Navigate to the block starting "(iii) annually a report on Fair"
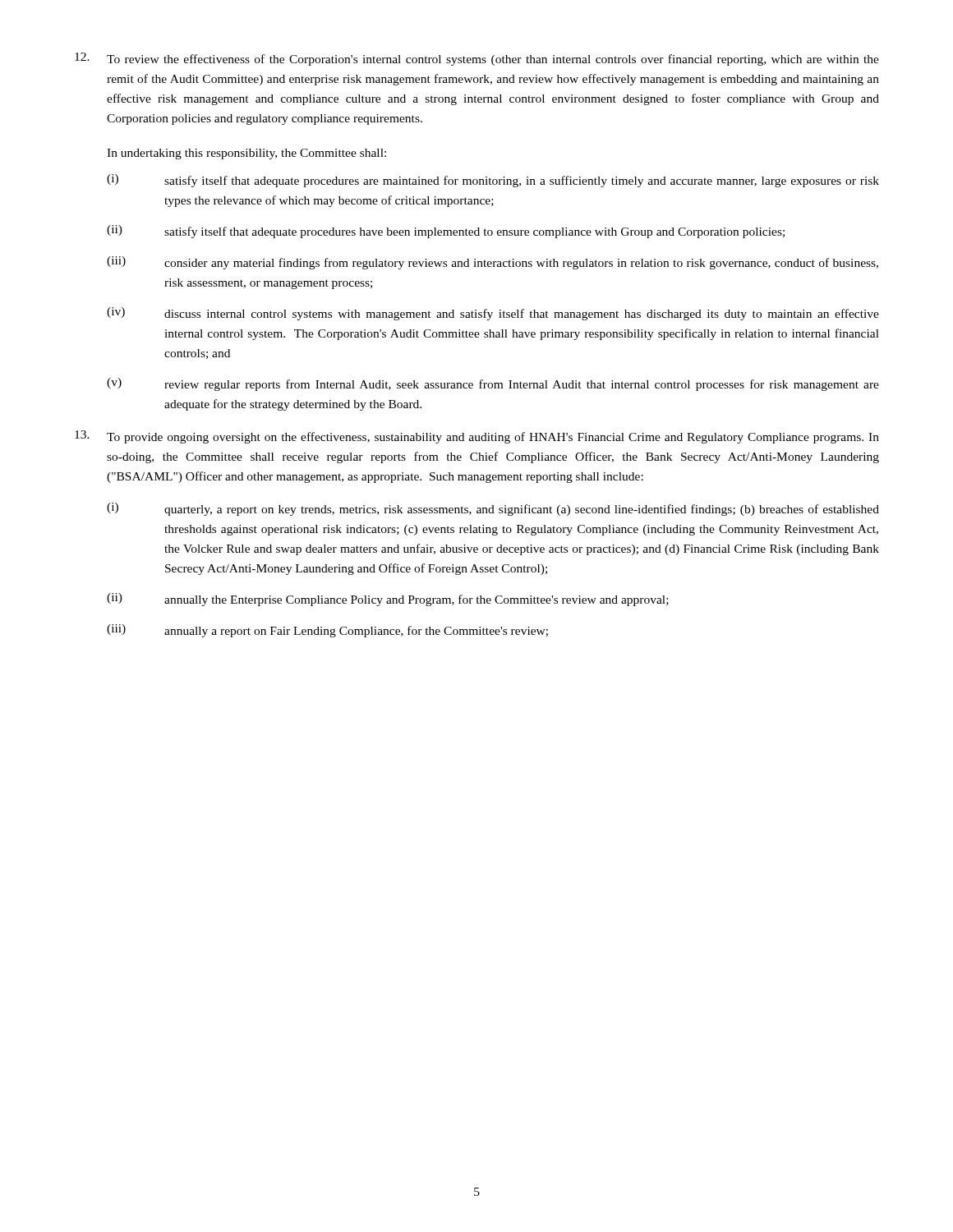This screenshot has height=1232, width=953. 493,631
